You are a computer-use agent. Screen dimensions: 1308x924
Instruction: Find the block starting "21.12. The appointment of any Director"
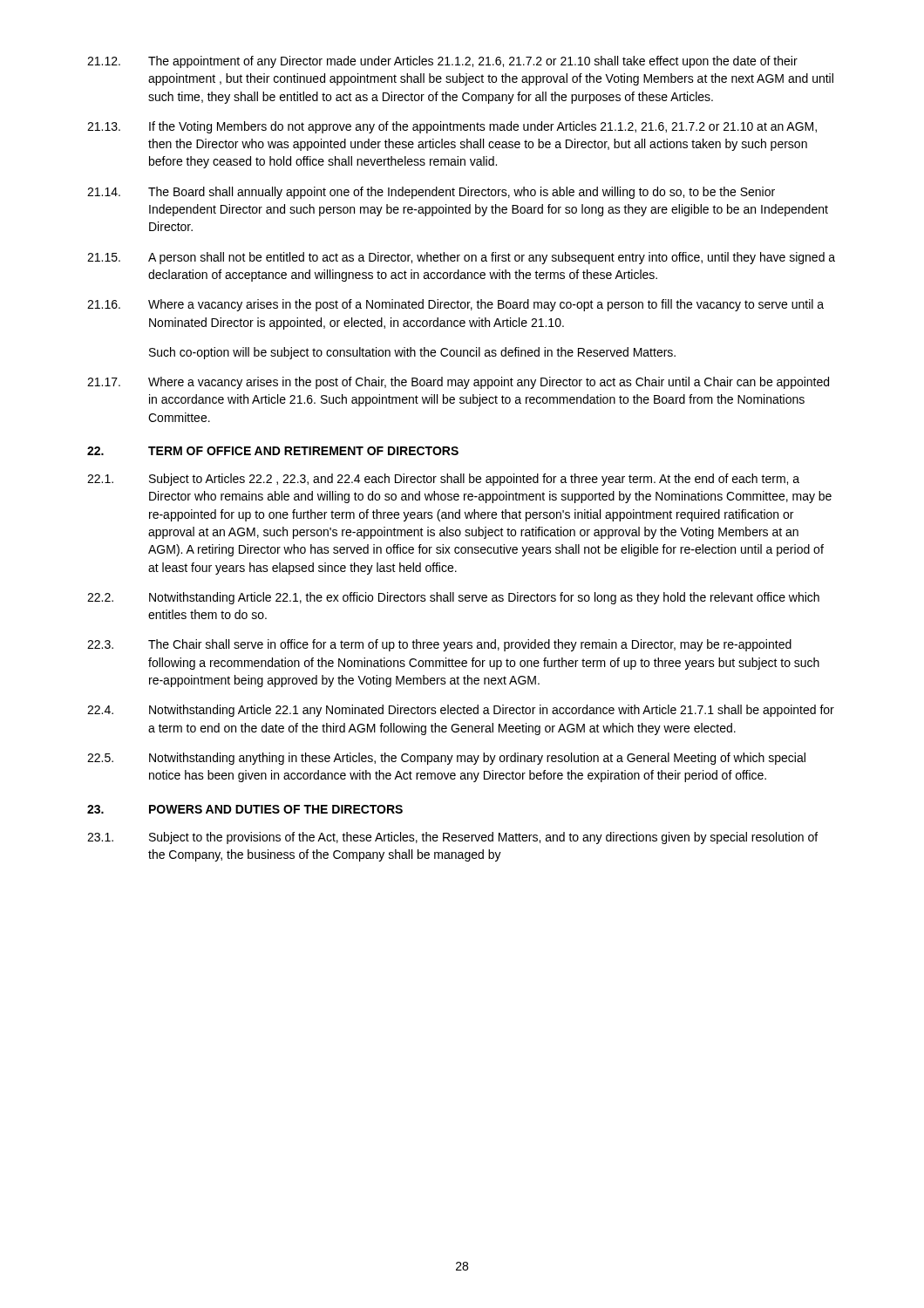coord(462,79)
